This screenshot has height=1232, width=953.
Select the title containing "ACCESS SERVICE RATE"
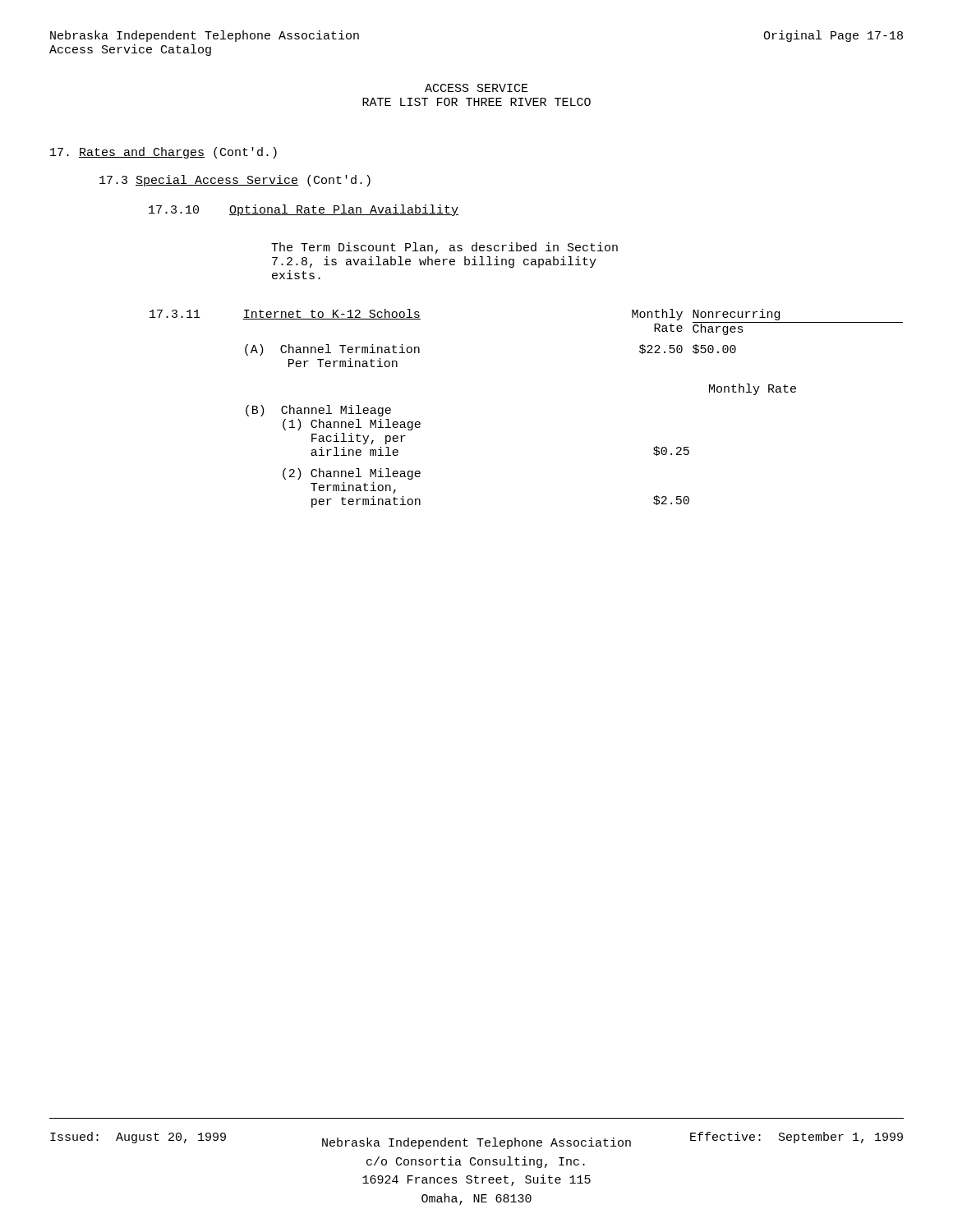476,96
